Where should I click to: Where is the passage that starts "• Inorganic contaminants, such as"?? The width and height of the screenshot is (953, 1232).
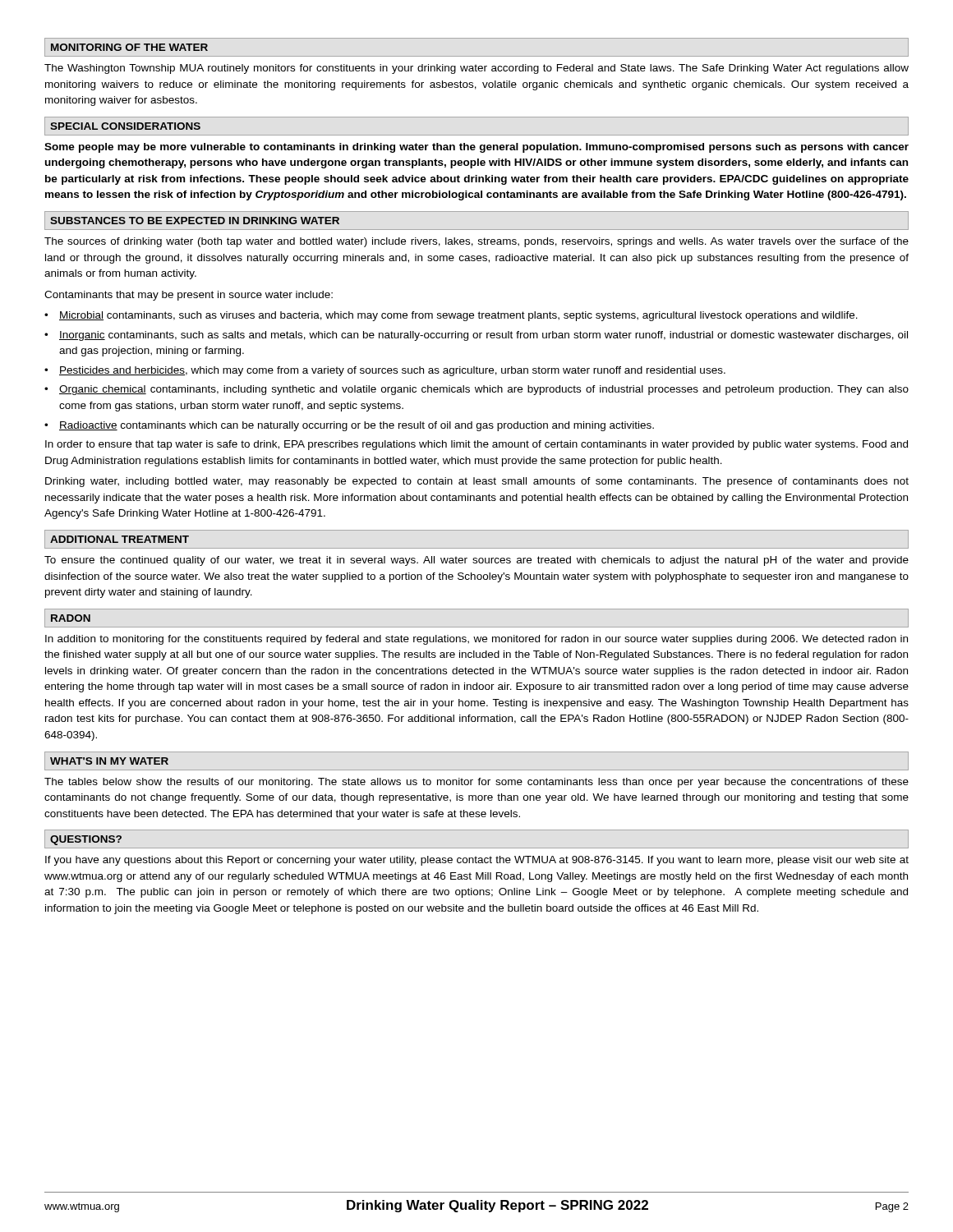(x=476, y=343)
